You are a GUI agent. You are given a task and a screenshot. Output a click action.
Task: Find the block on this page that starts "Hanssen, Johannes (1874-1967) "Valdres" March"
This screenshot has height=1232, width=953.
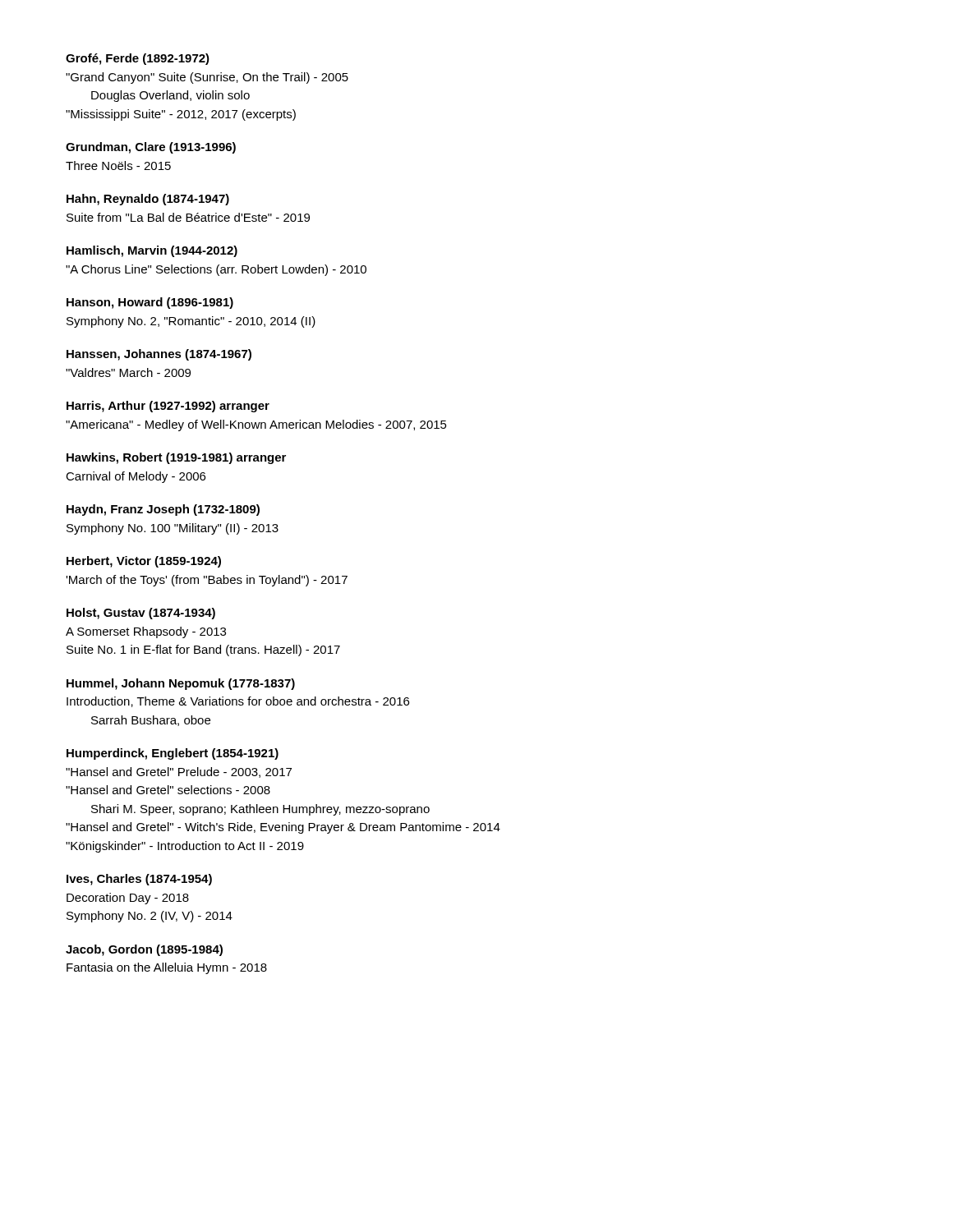click(x=159, y=363)
